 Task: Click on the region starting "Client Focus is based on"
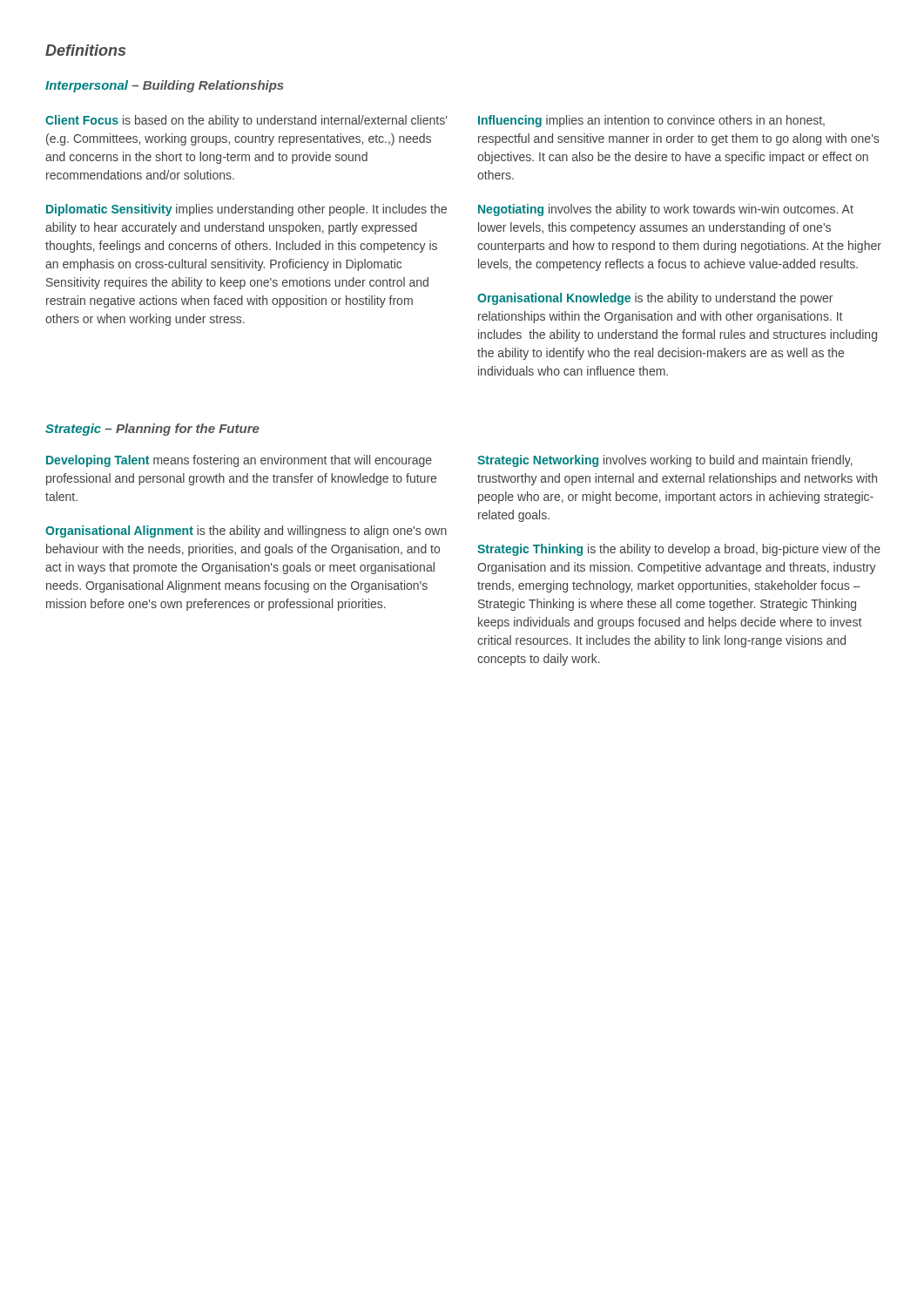pyautogui.click(x=246, y=148)
